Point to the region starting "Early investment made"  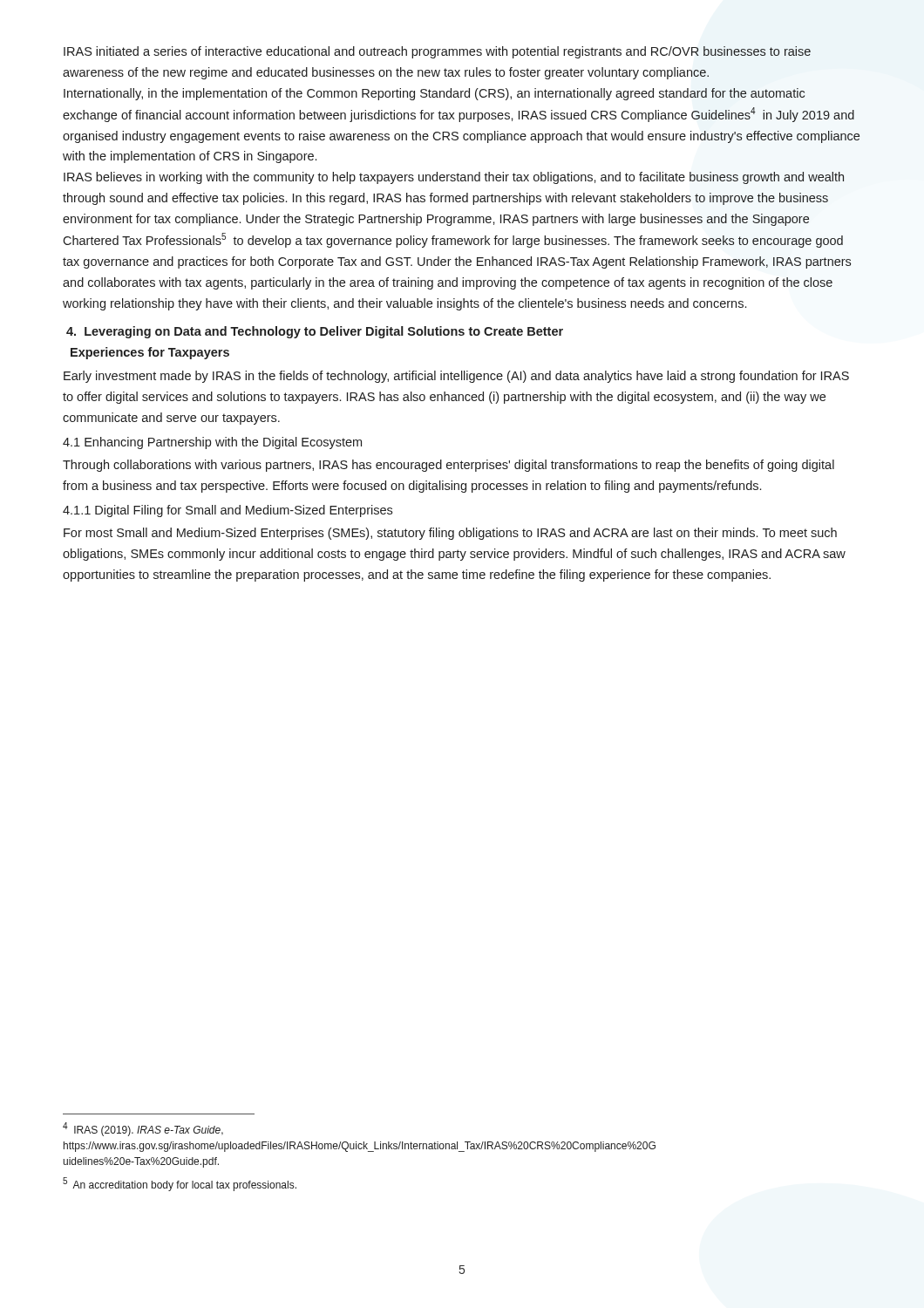tap(456, 397)
